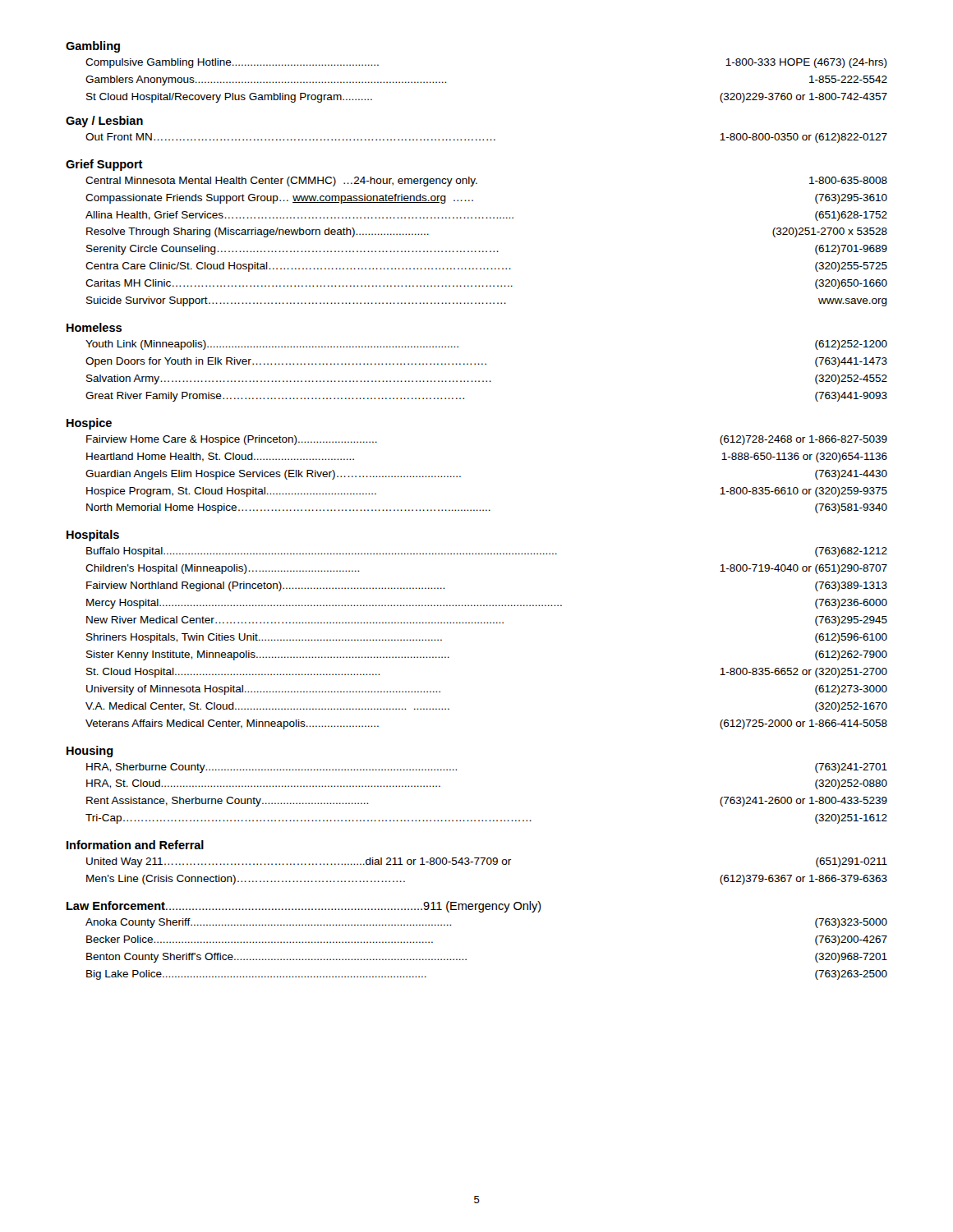The width and height of the screenshot is (953, 1232).
Task: Click the passage that begins "Anoka County Sheriff ....................................................................................."
Action: (x=486, y=923)
